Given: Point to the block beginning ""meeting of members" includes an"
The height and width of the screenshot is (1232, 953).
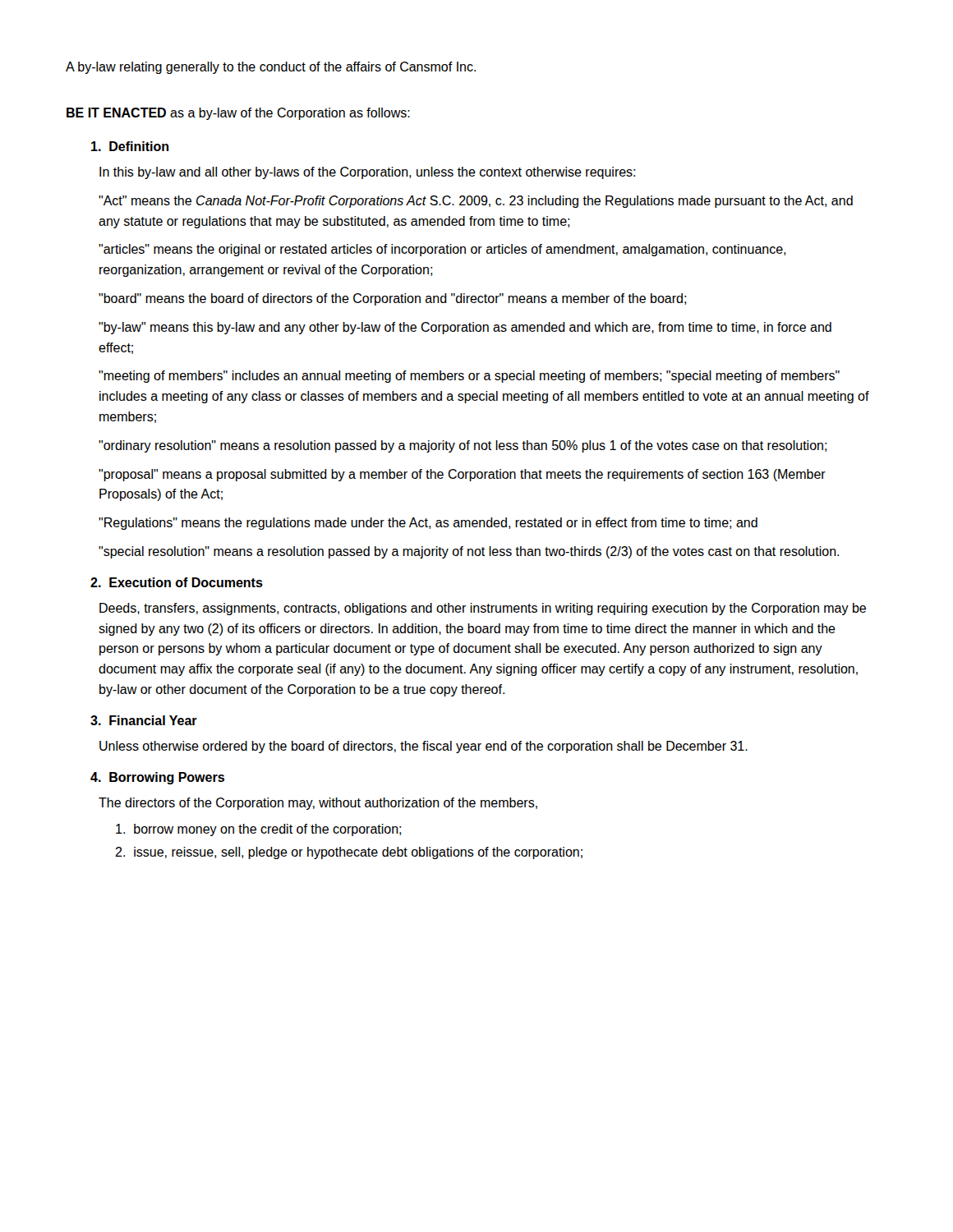Looking at the screenshot, I should click(x=484, y=396).
